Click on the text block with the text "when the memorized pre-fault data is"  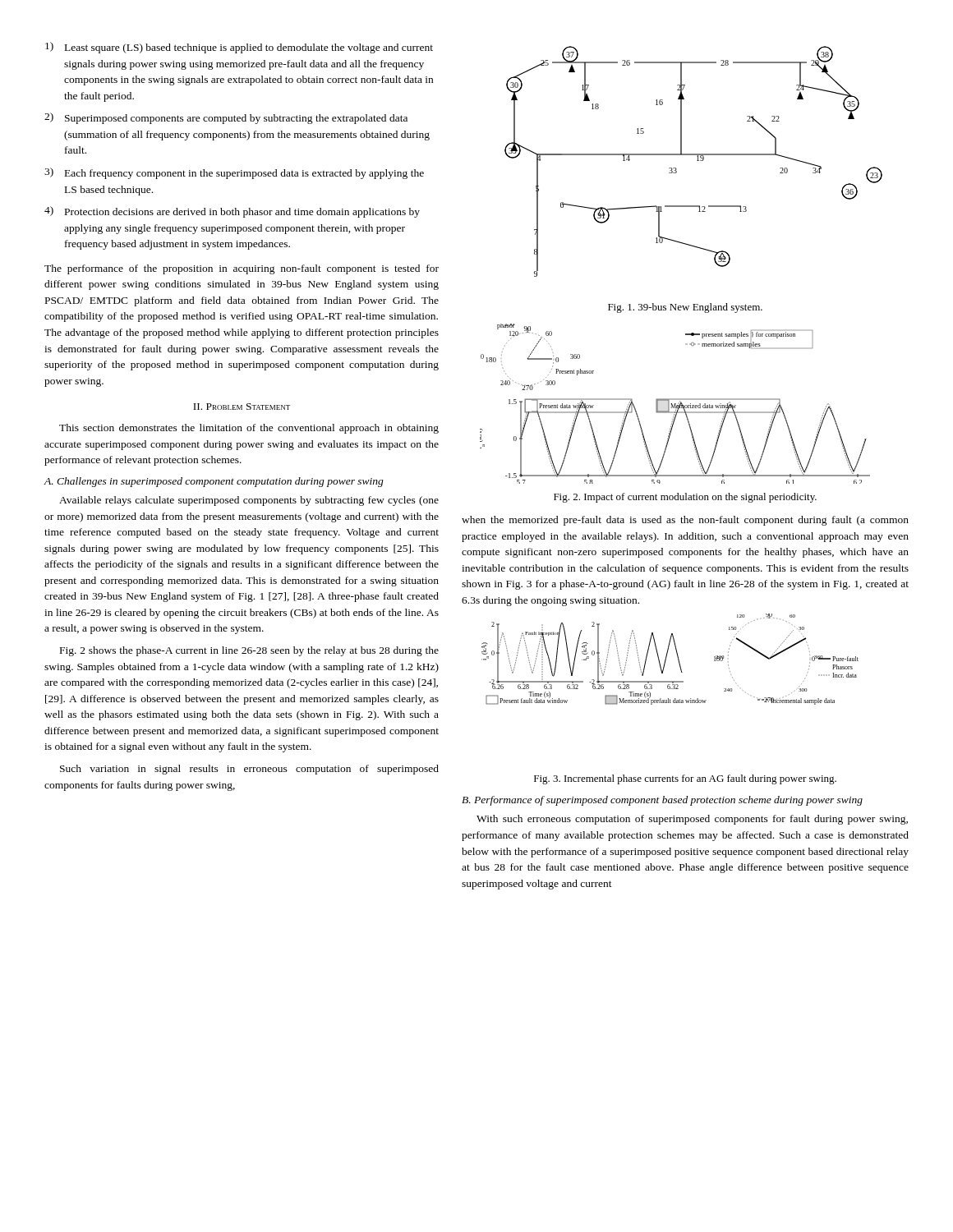click(685, 560)
